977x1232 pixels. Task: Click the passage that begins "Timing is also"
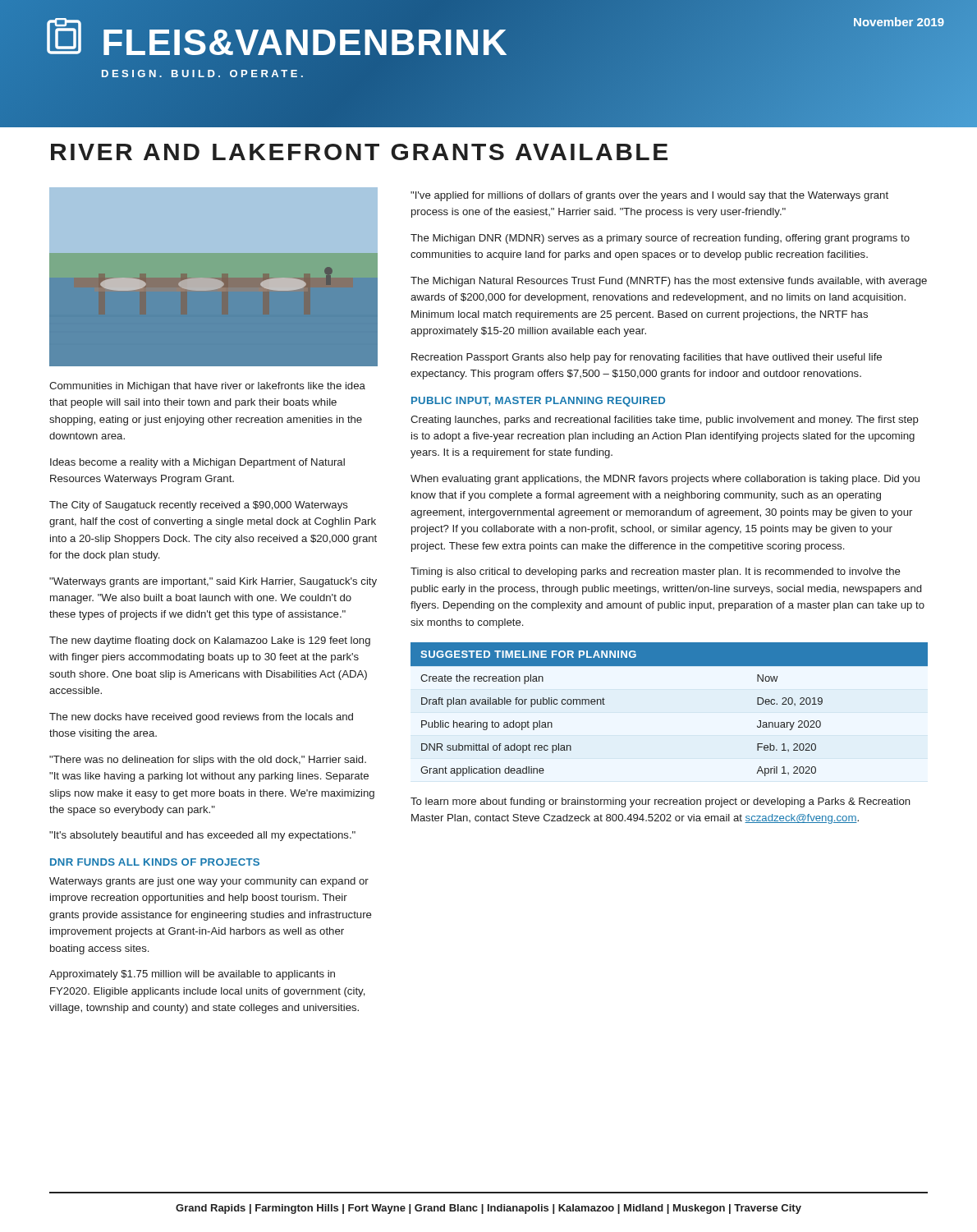[x=668, y=597]
